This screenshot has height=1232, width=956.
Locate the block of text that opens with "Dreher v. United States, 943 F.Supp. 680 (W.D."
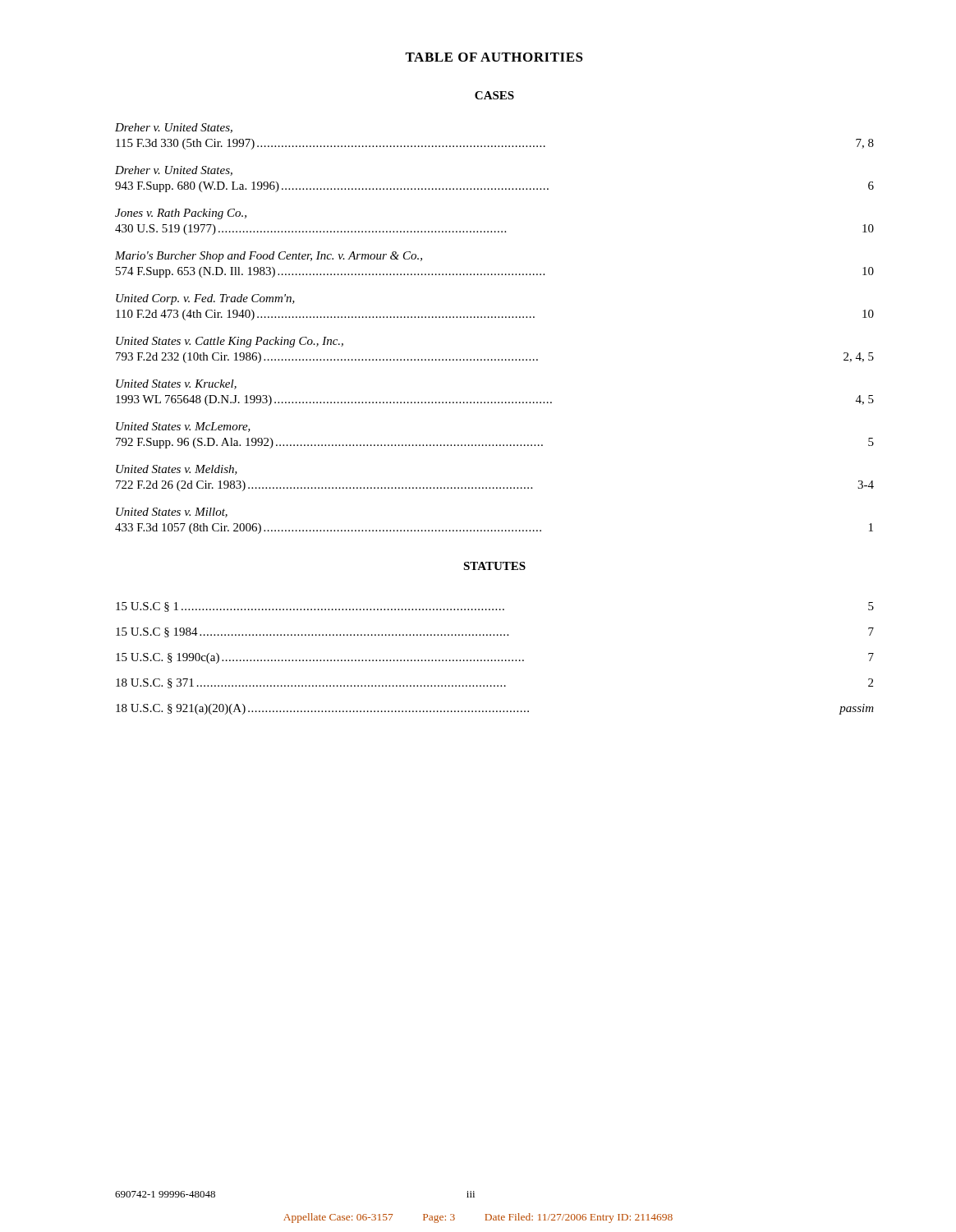494,178
